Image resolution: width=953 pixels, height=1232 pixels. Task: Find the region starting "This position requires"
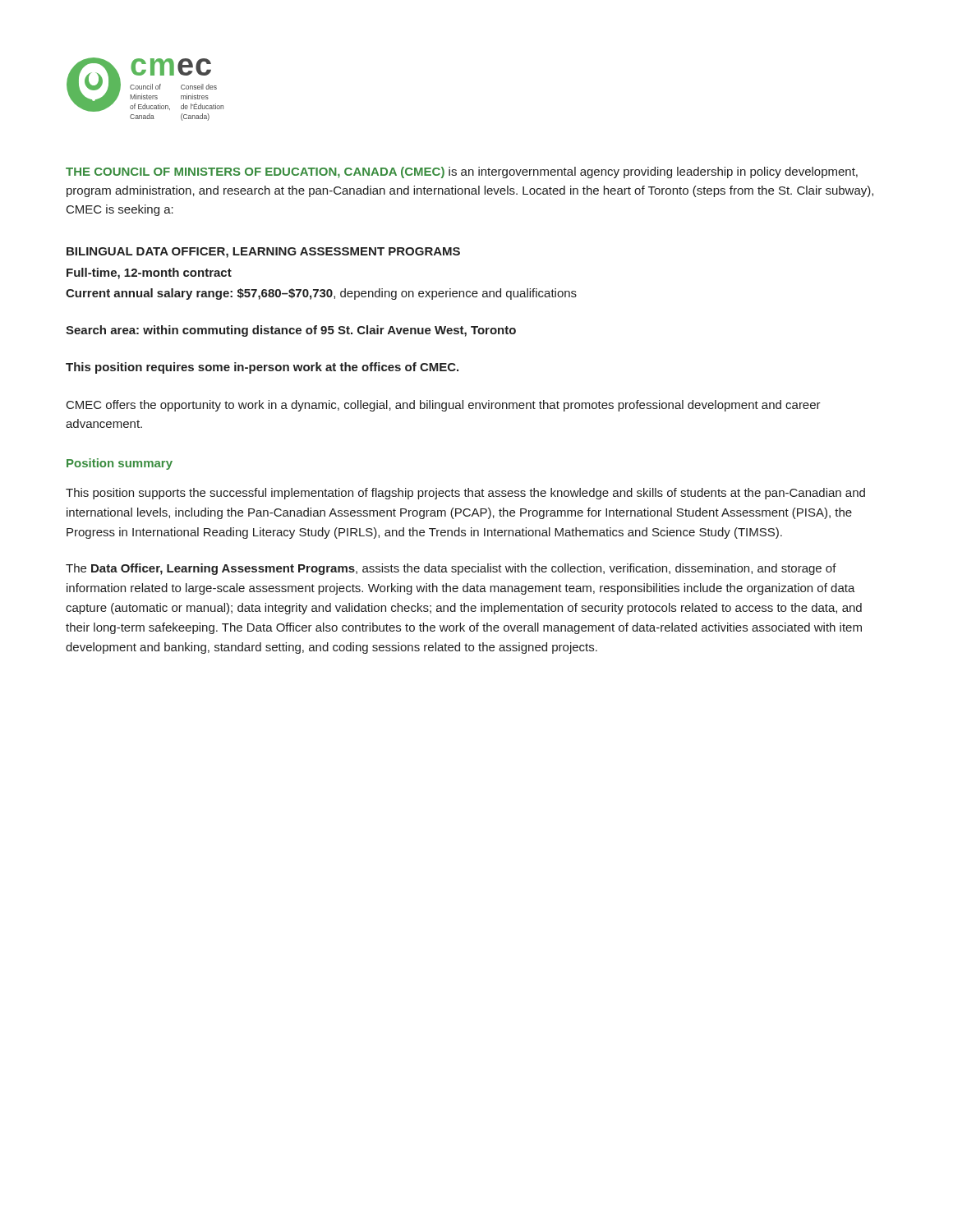click(x=263, y=367)
